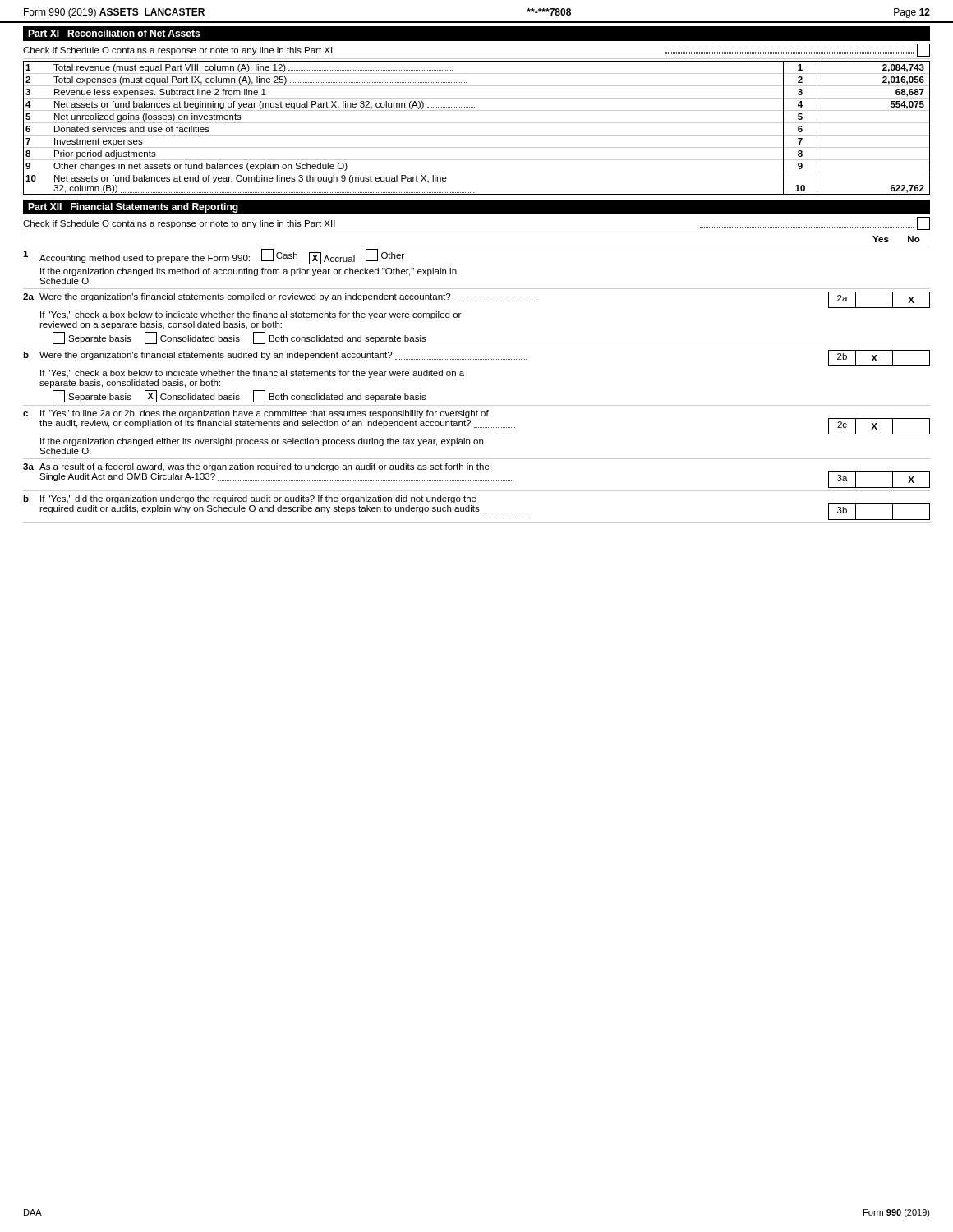
Task: Locate the element starting "Part XII Financial"
Action: coord(133,207)
